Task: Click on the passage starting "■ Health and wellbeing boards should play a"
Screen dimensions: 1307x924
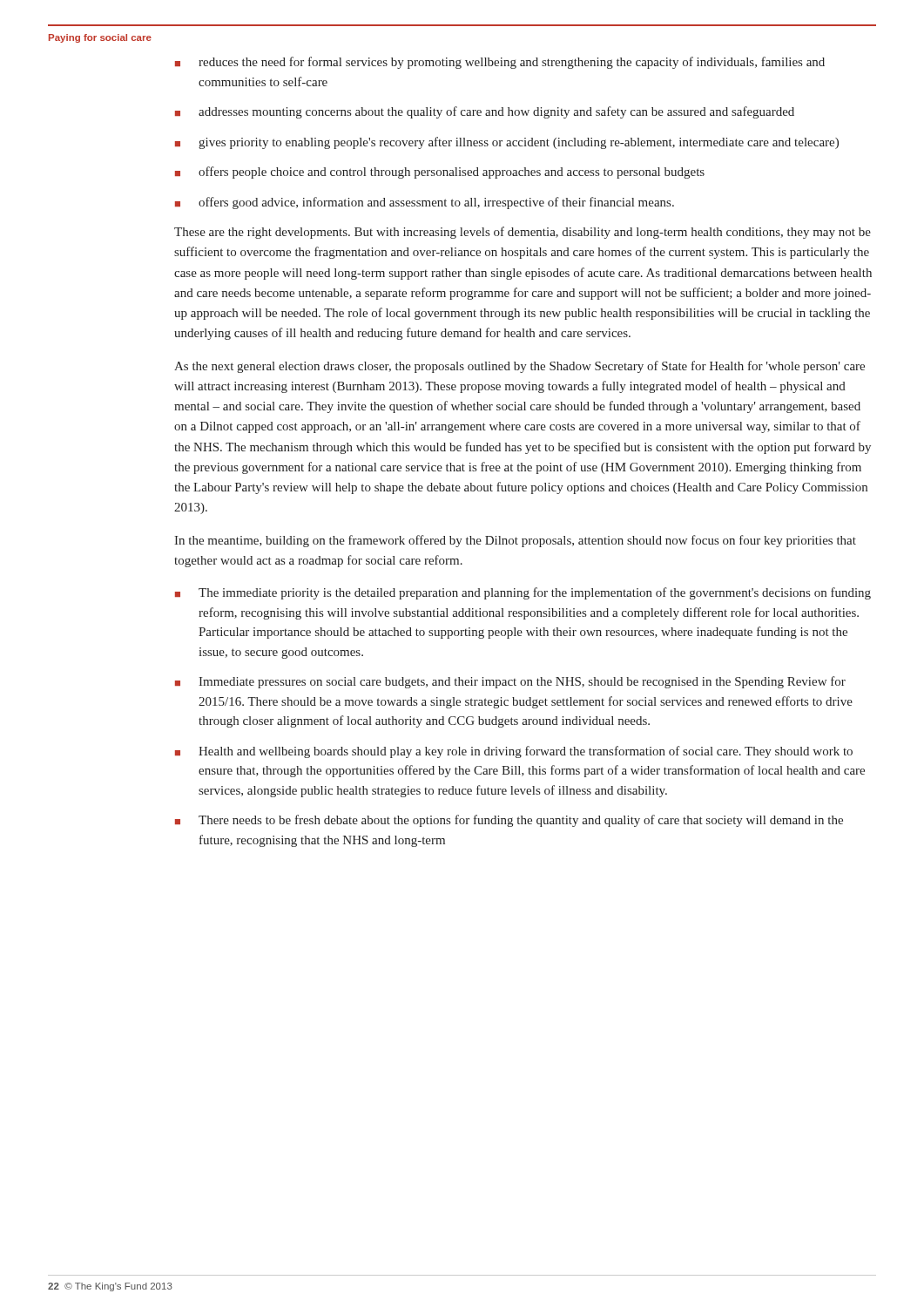Action: [525, 770]
